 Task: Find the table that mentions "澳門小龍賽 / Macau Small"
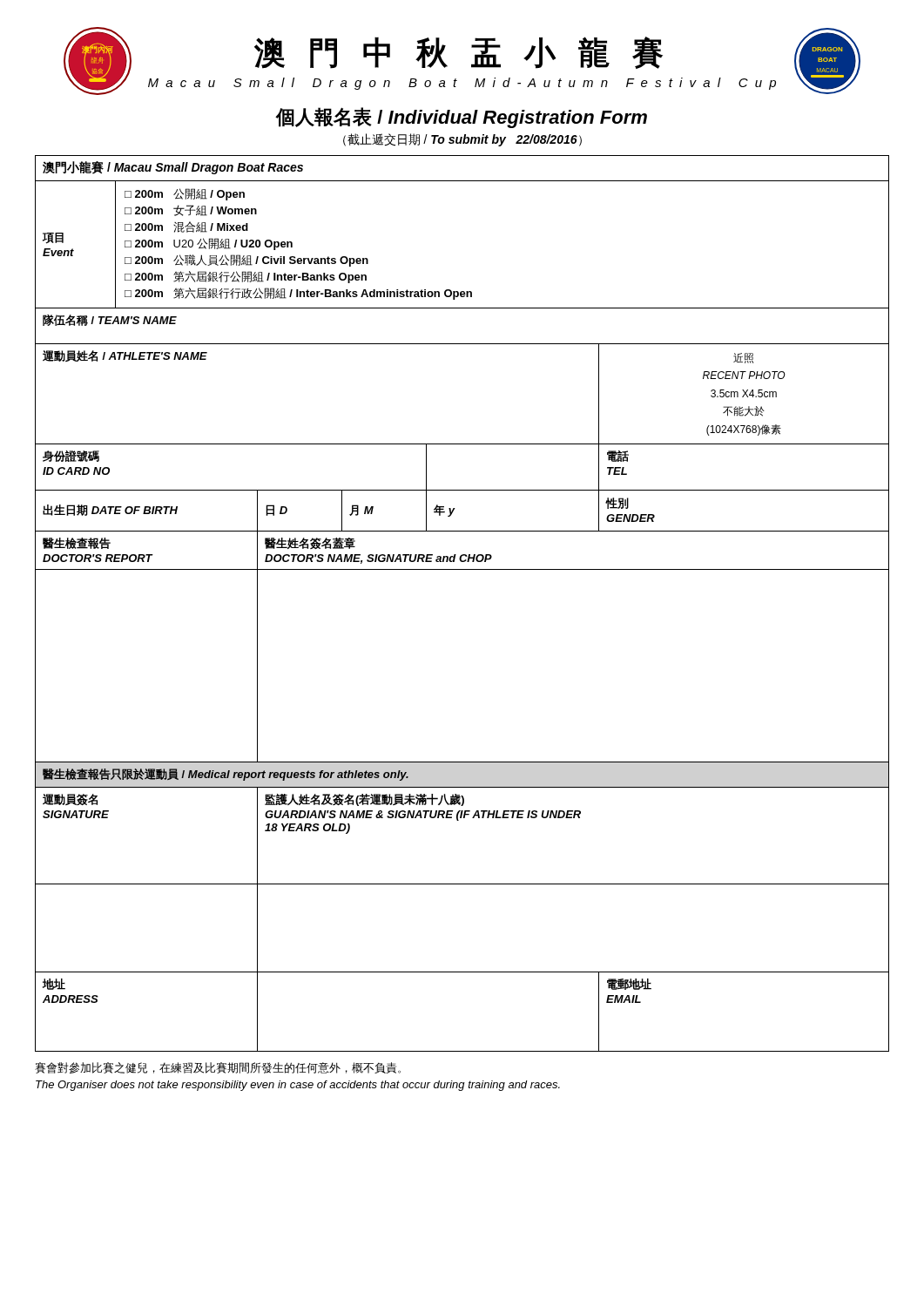pyautogui.click(x=462, y=603)
